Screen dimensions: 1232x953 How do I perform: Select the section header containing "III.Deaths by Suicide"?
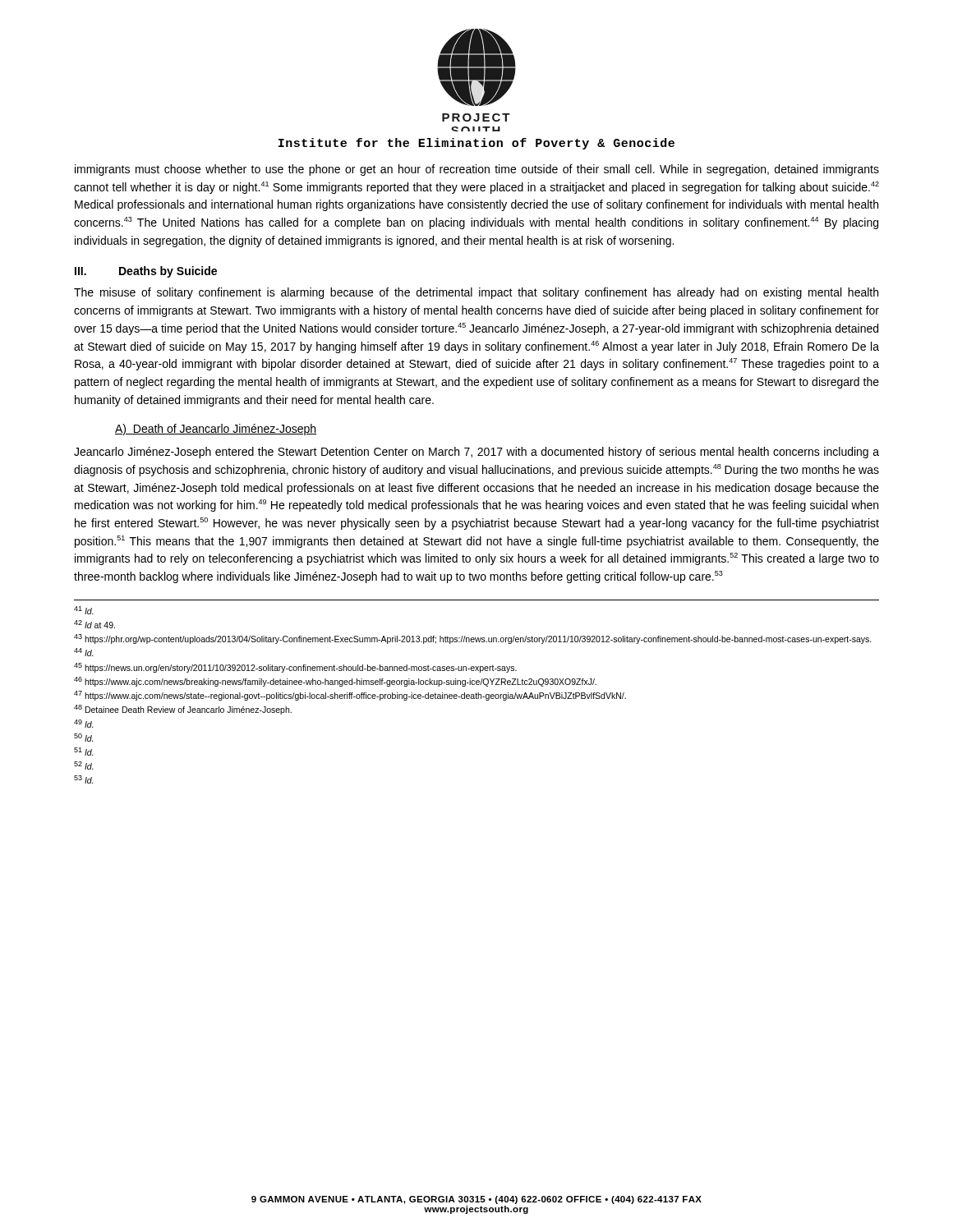point(146,271)
